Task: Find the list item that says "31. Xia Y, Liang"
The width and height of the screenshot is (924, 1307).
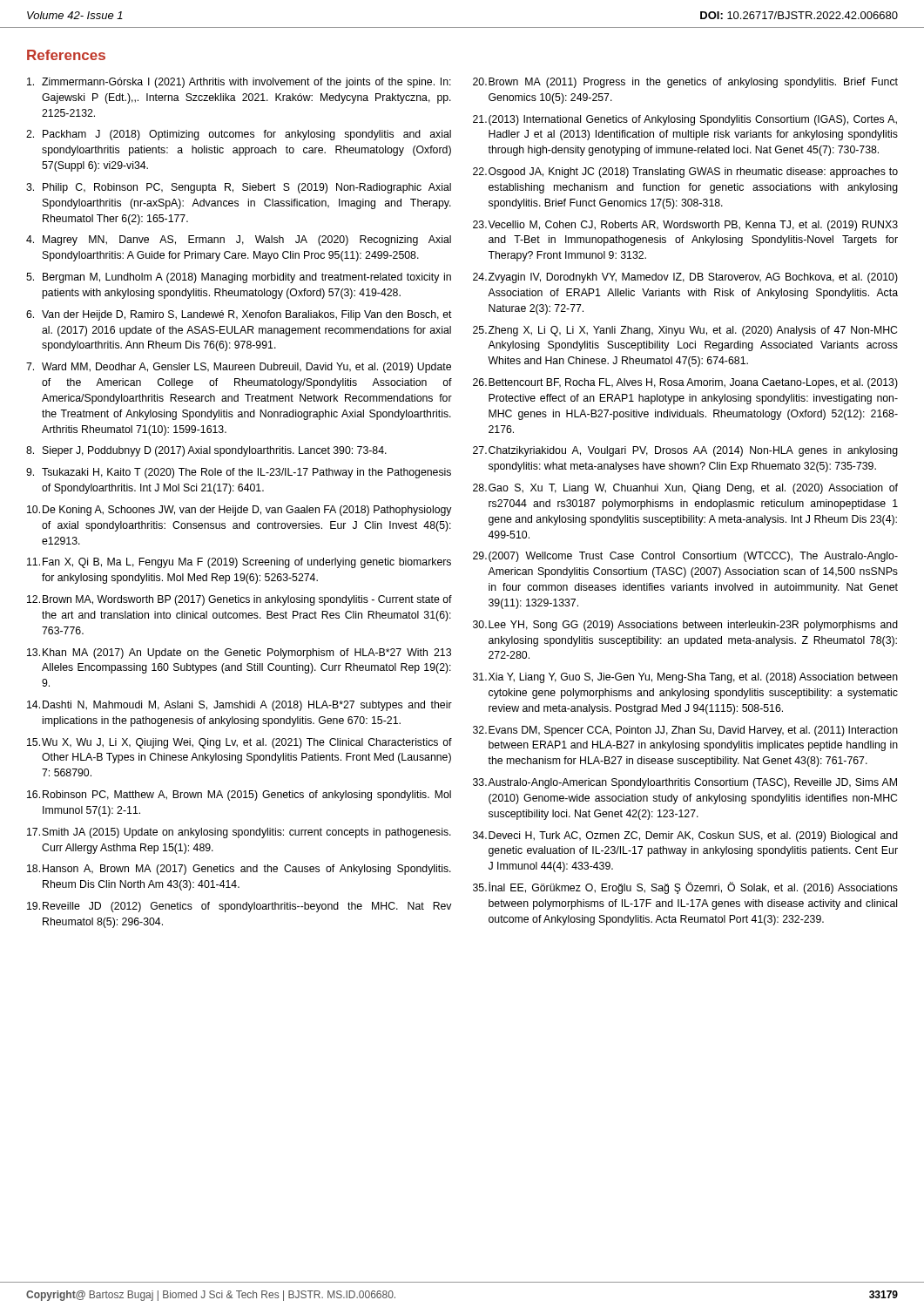Action: point(685,693)
